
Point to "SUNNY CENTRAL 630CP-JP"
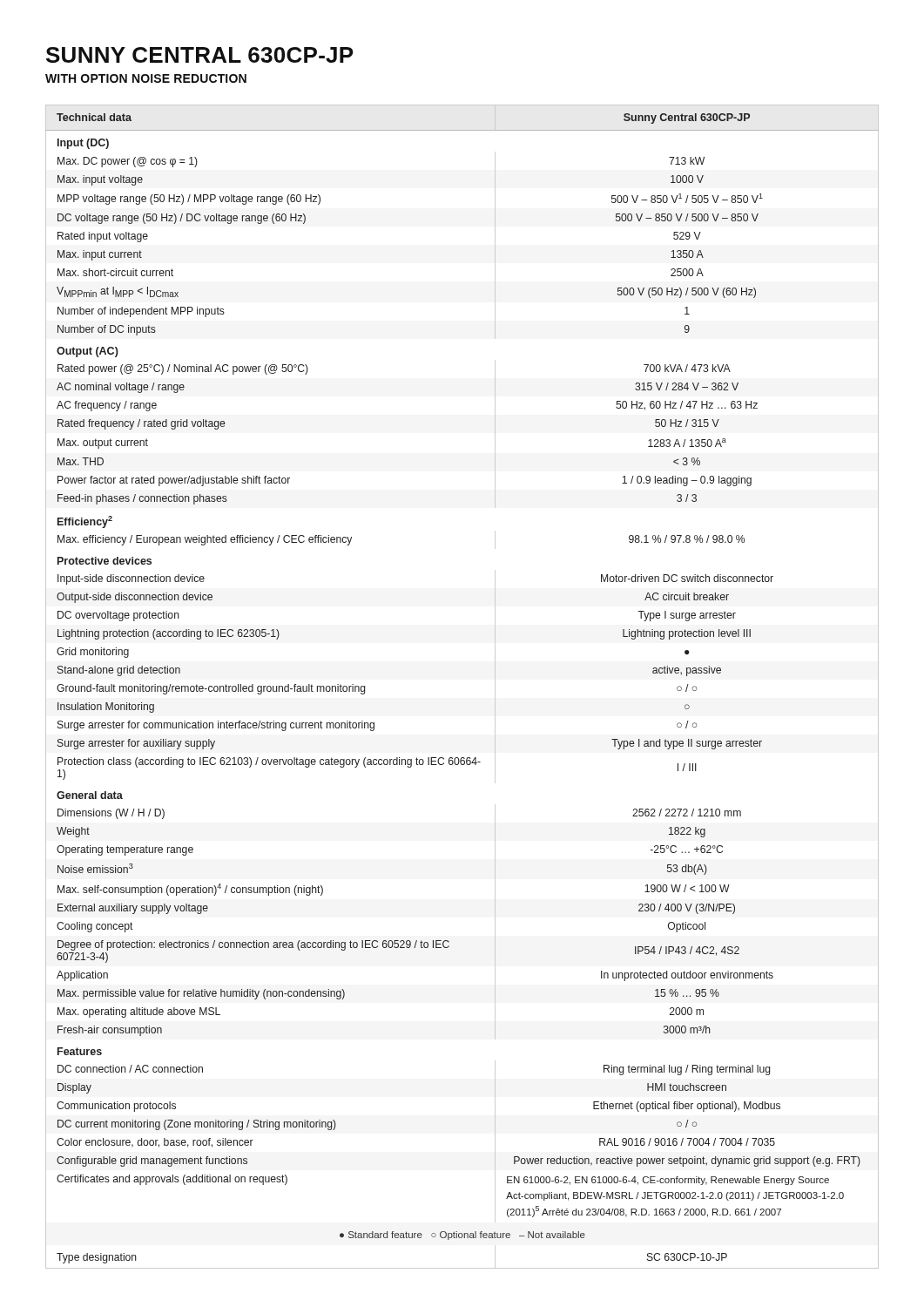click(x=199, y=55)
